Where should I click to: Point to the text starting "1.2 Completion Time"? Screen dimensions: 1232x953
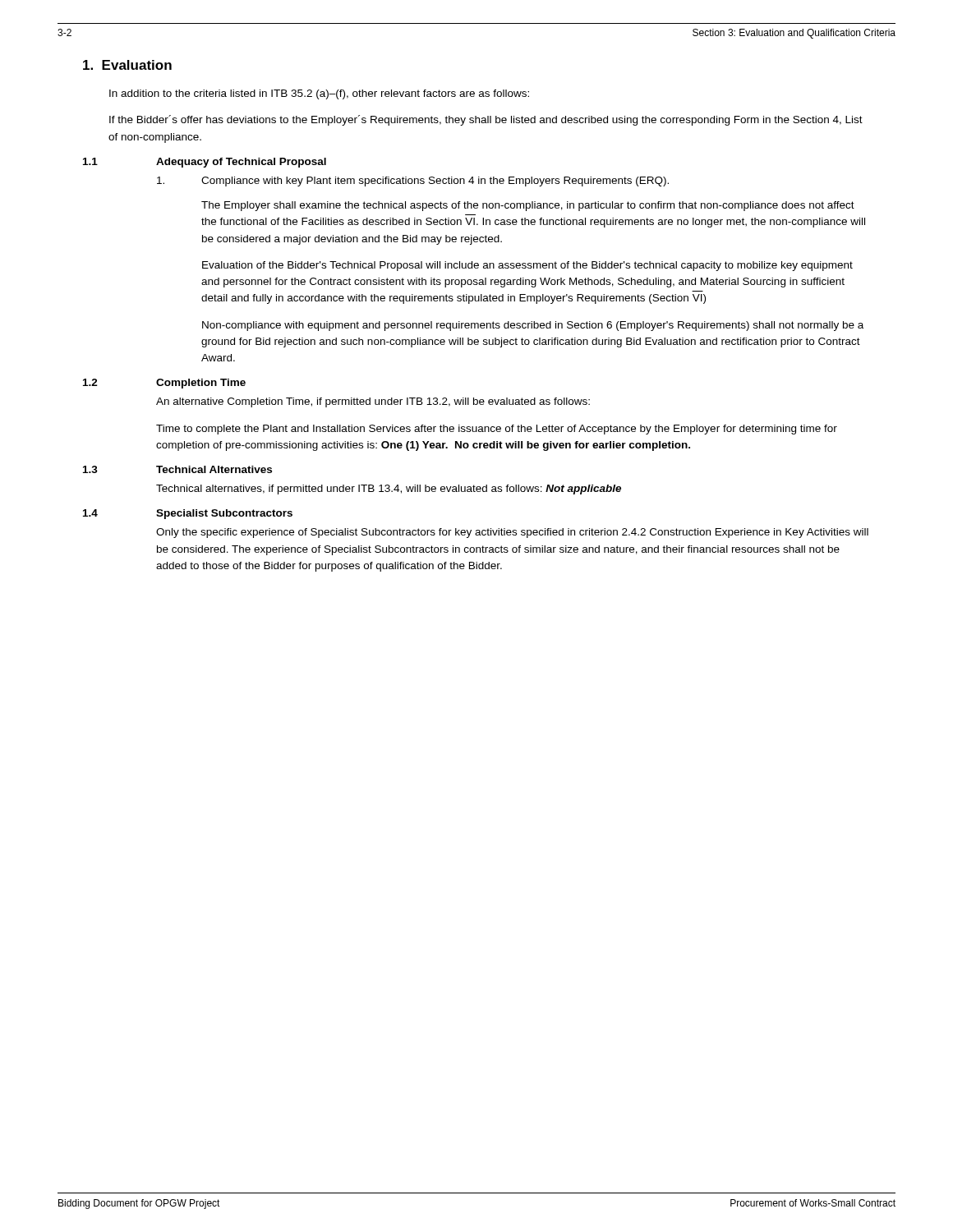(164, 383)
